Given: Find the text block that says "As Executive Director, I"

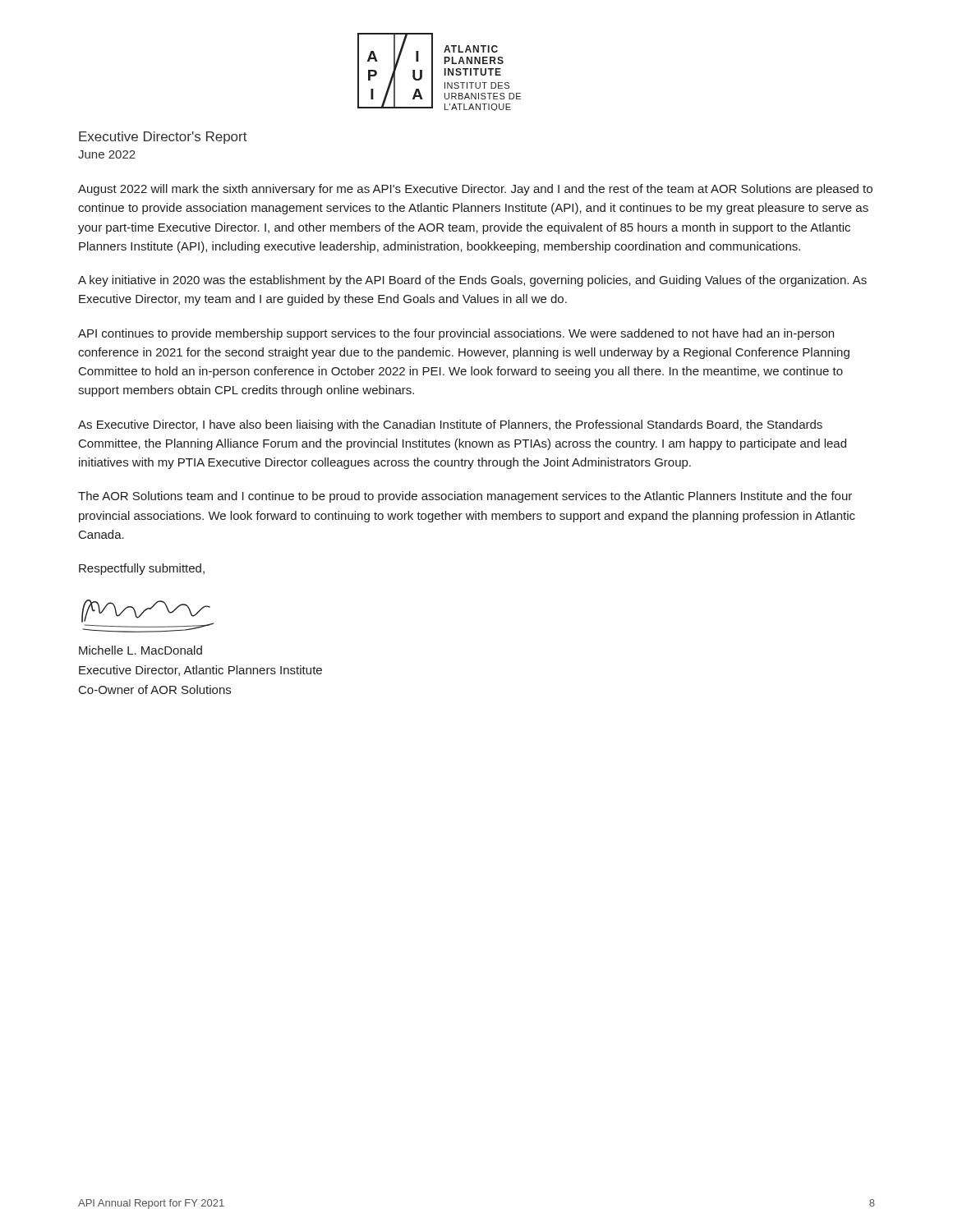Looking at the screenshot, I should (463, 443).
